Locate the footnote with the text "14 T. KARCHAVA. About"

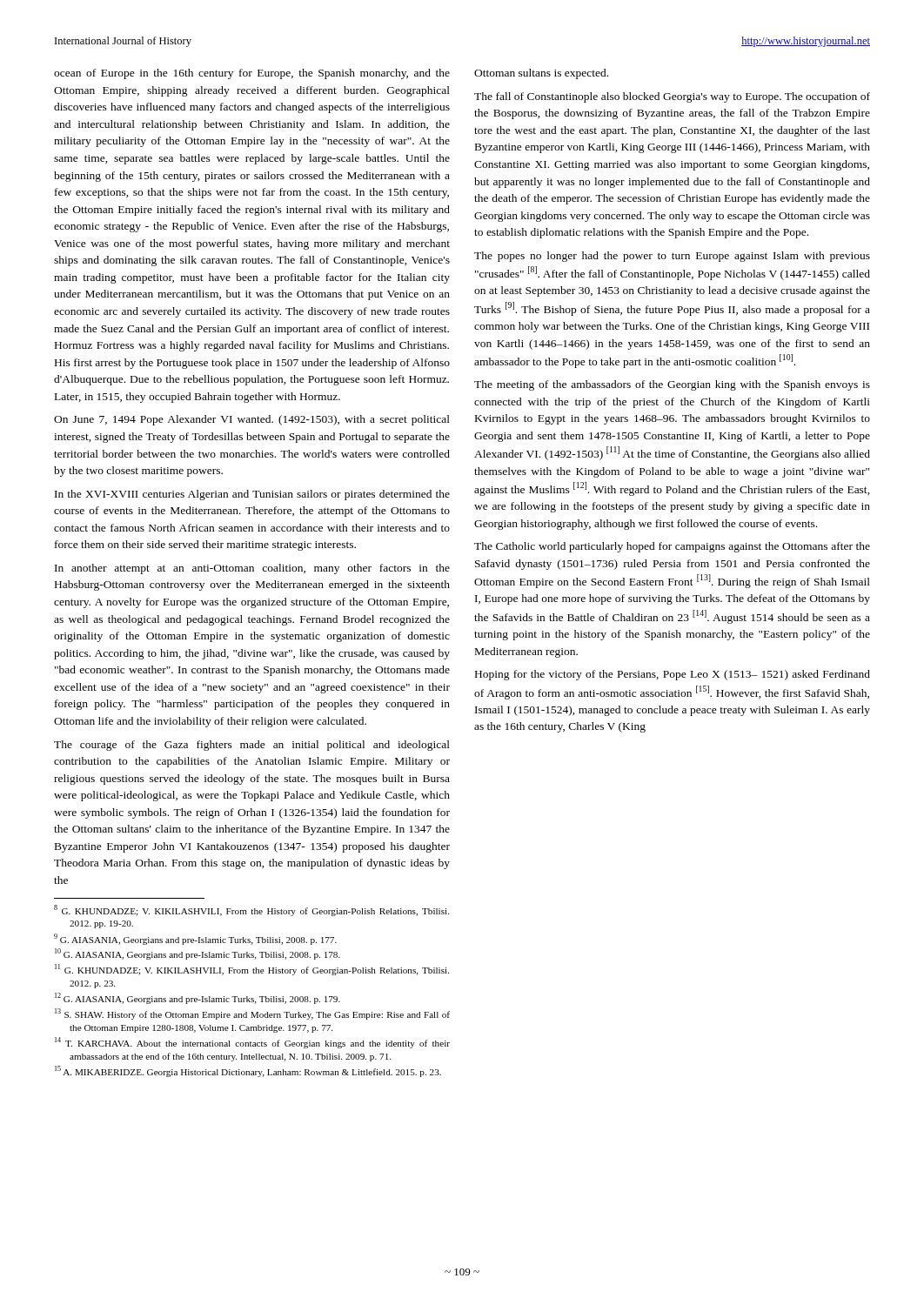coord(252,1050)
